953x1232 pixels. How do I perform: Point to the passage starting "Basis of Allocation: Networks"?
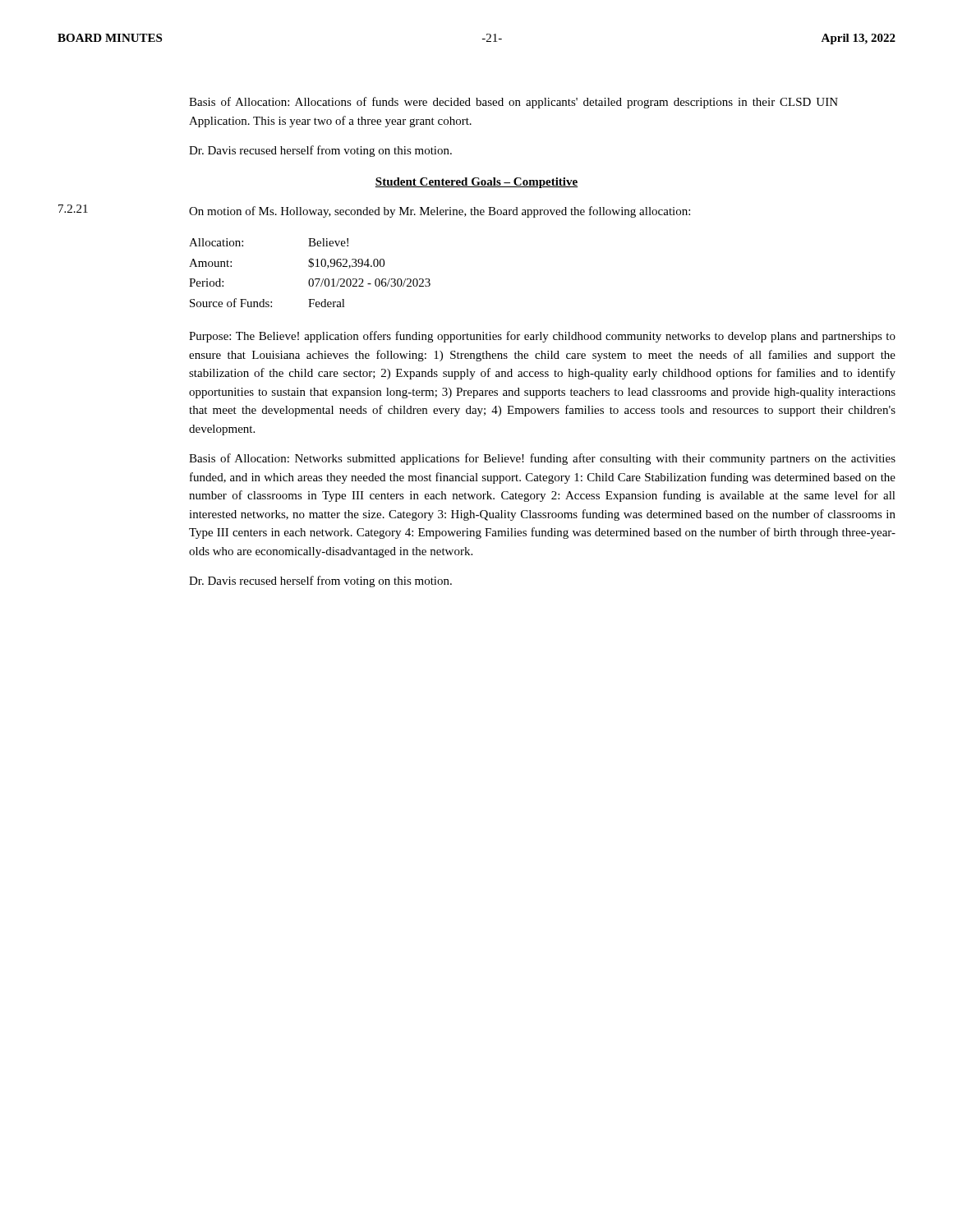pyautogui.click(x=542, y=505)
